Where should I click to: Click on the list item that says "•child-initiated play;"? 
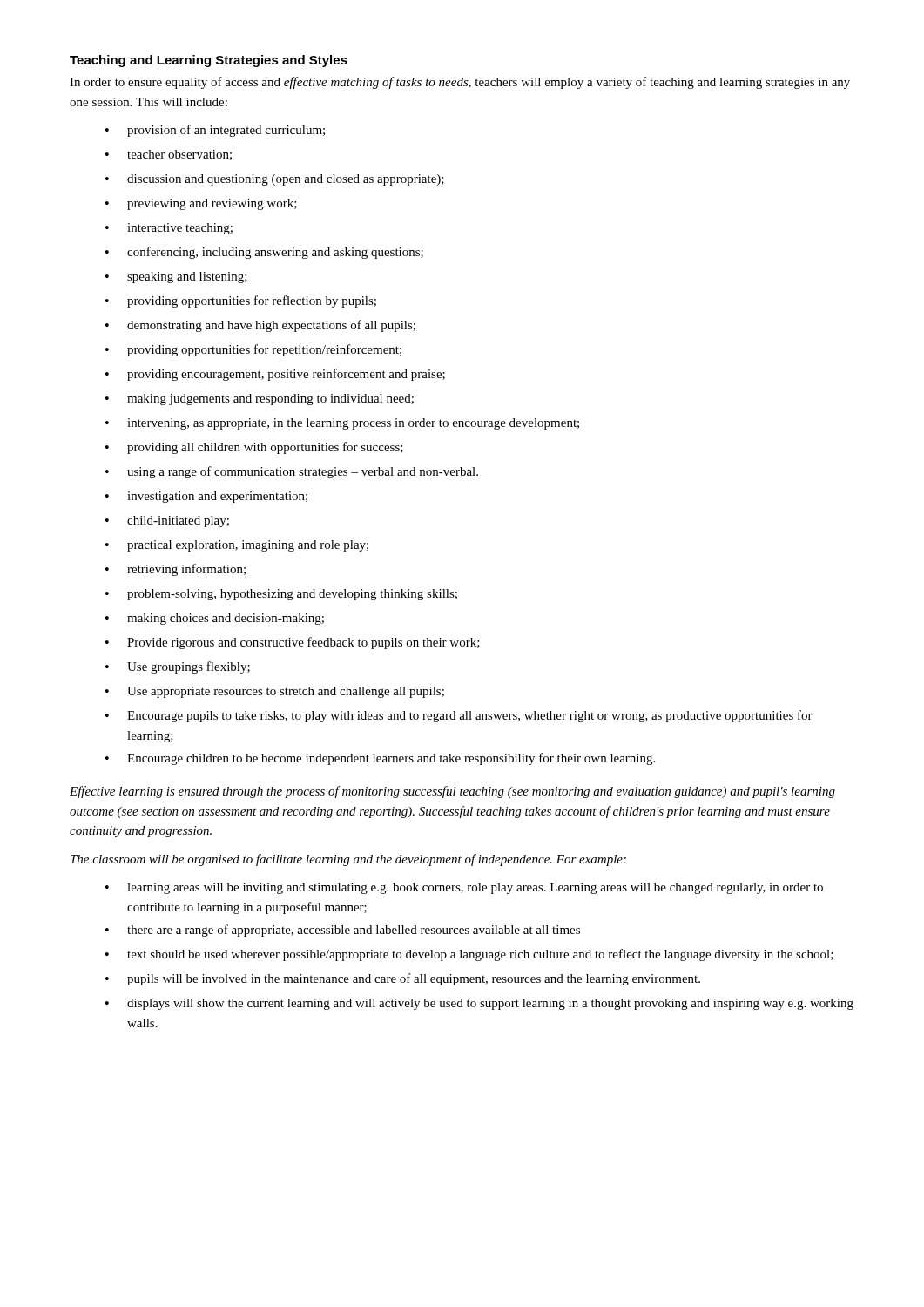pos(167,521)
